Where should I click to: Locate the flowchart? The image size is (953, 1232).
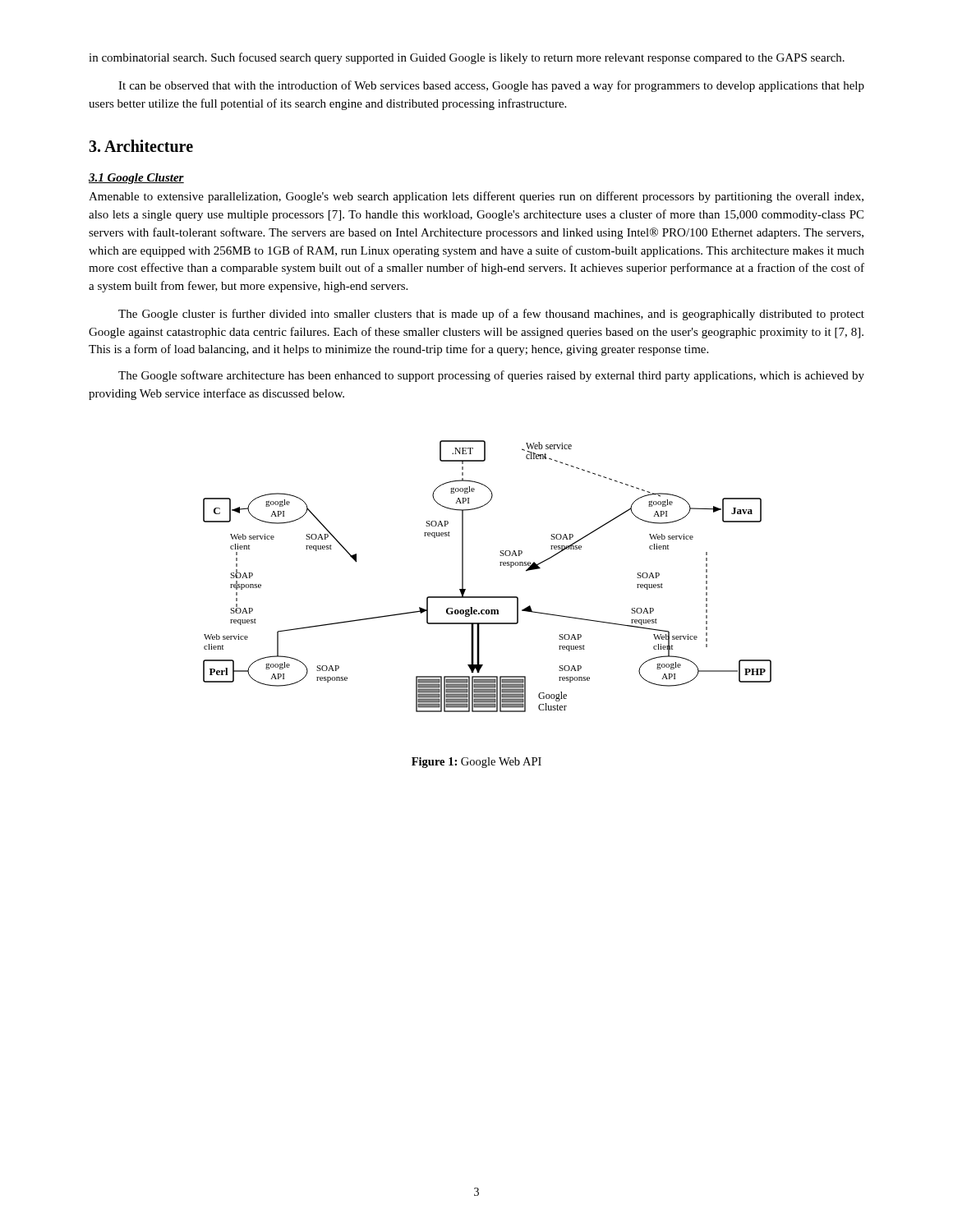476,582
